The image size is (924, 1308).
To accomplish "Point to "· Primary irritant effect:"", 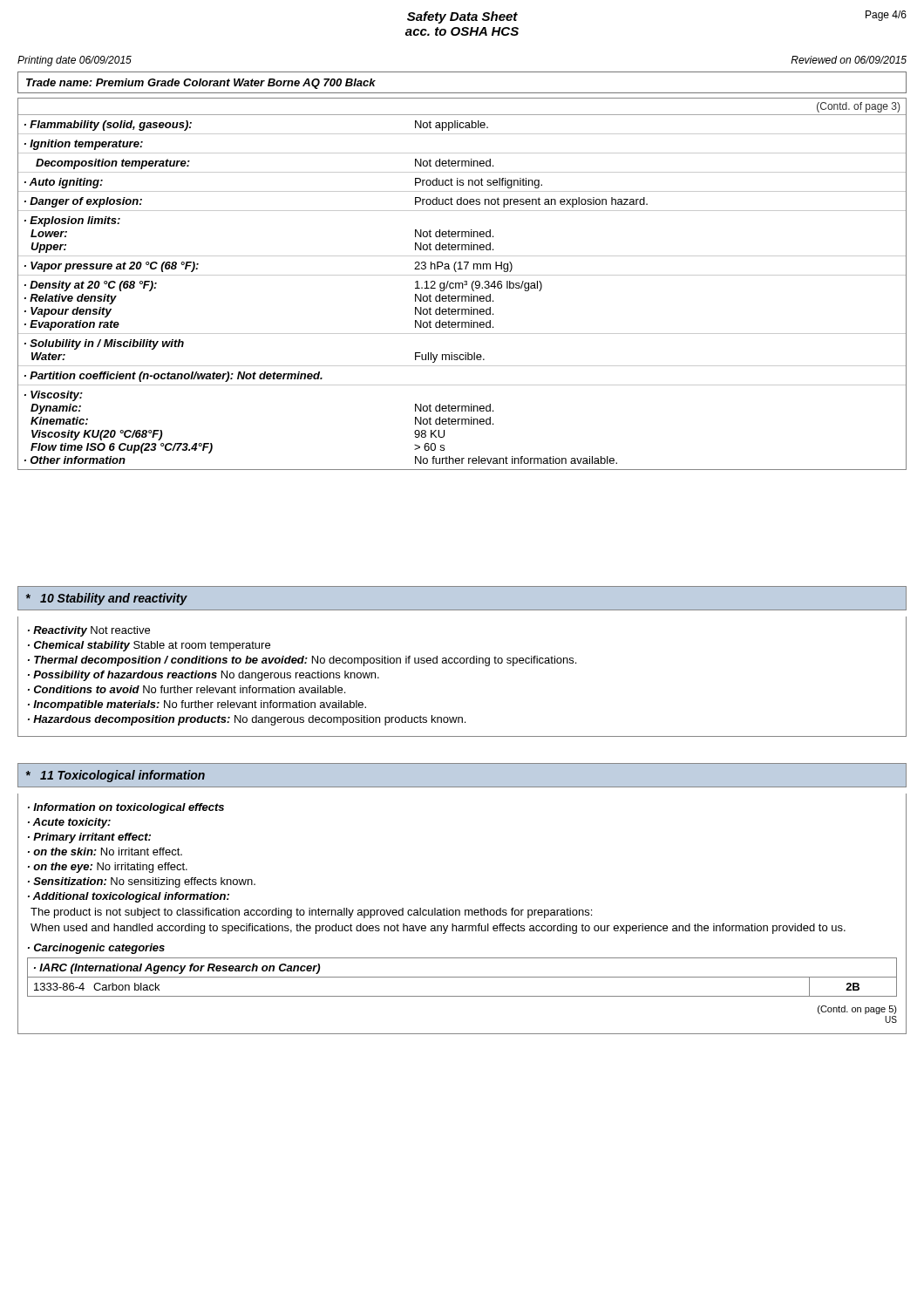I will click(x=89, y=837).
